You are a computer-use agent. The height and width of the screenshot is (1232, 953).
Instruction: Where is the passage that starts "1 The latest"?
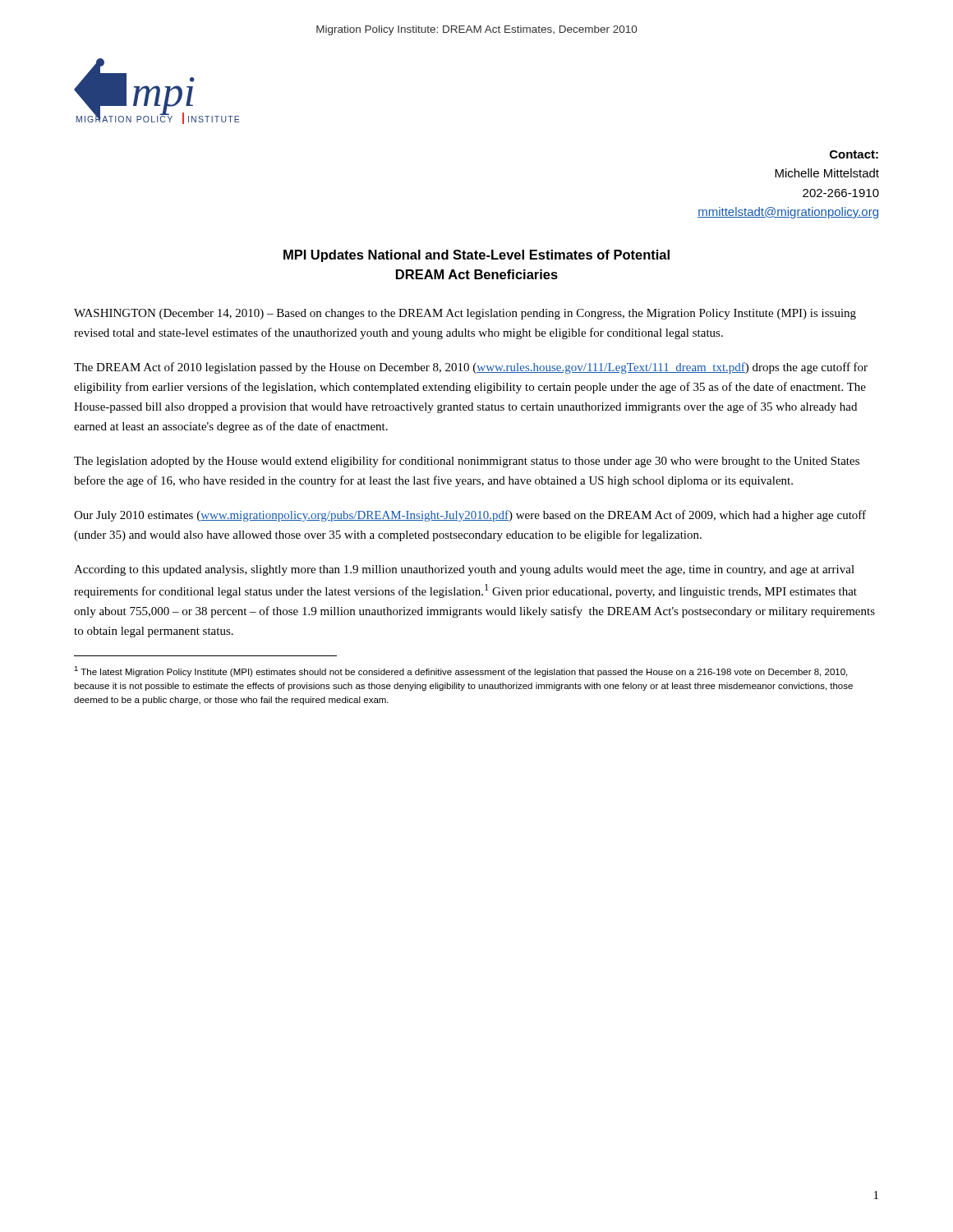[464, 684]
